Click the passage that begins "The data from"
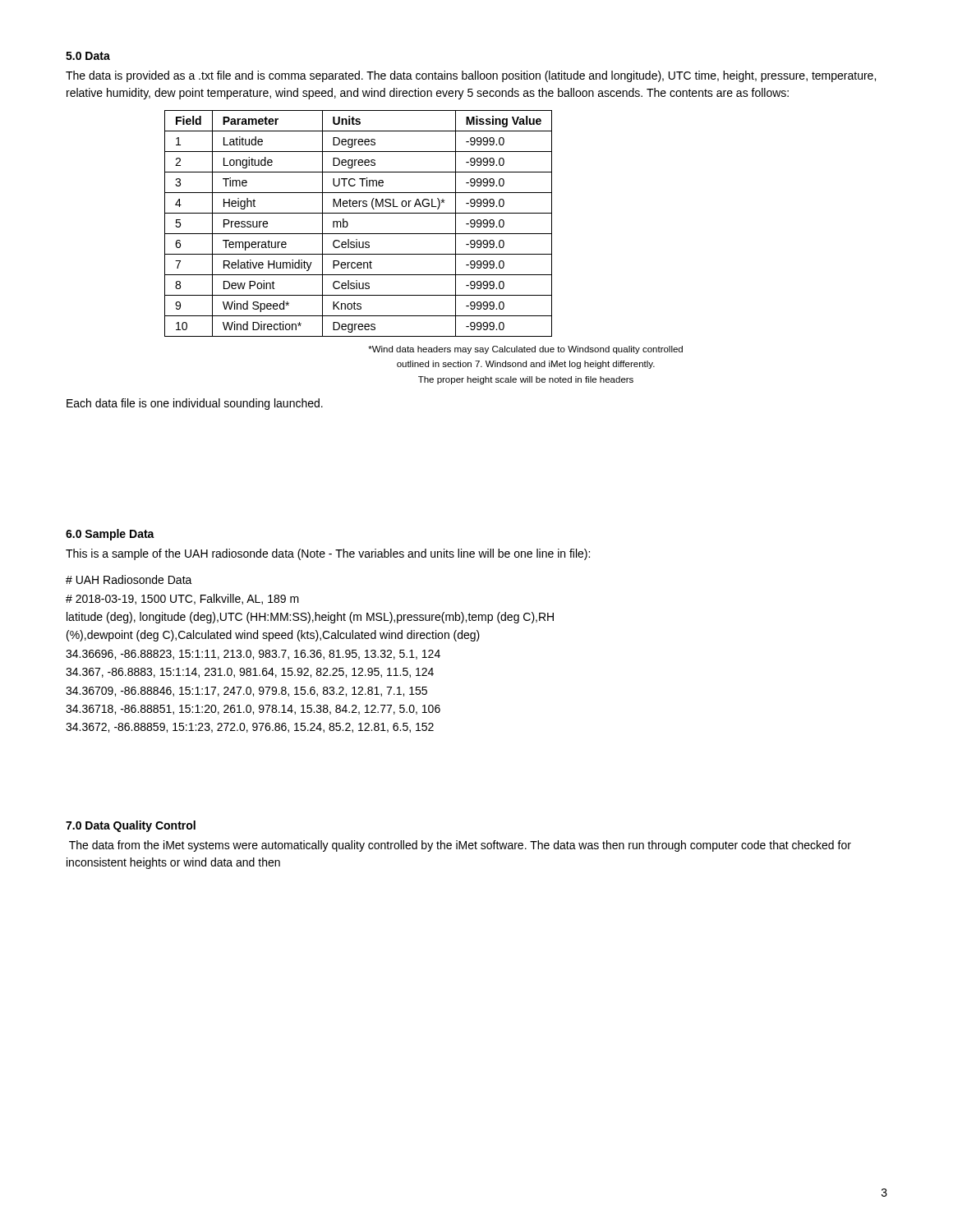Image resolution: width=953 pixels, height=1232 pixels. (x=458, y=854)
